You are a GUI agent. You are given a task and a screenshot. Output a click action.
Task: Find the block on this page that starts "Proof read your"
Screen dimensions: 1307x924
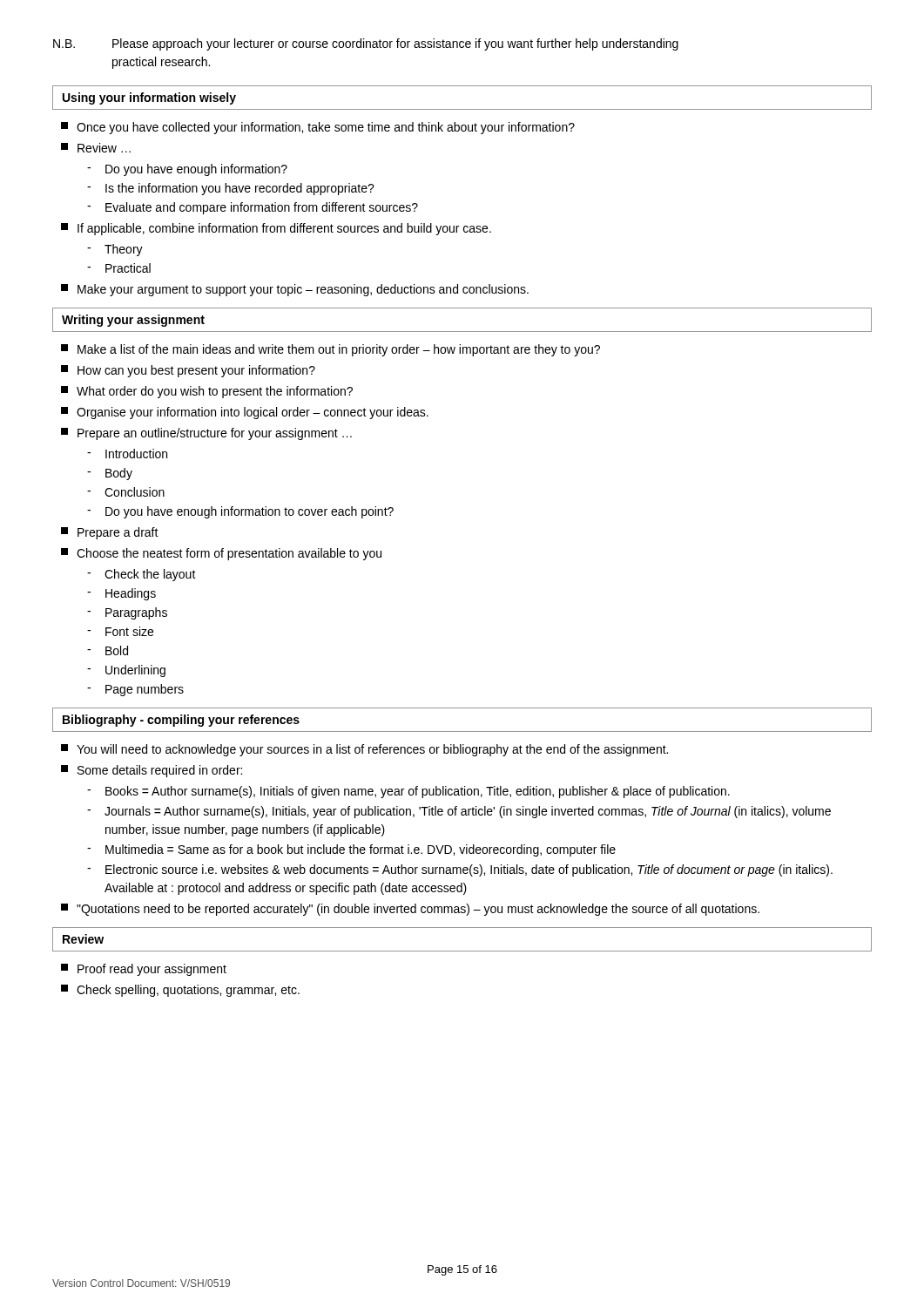(x=144, y=969)
